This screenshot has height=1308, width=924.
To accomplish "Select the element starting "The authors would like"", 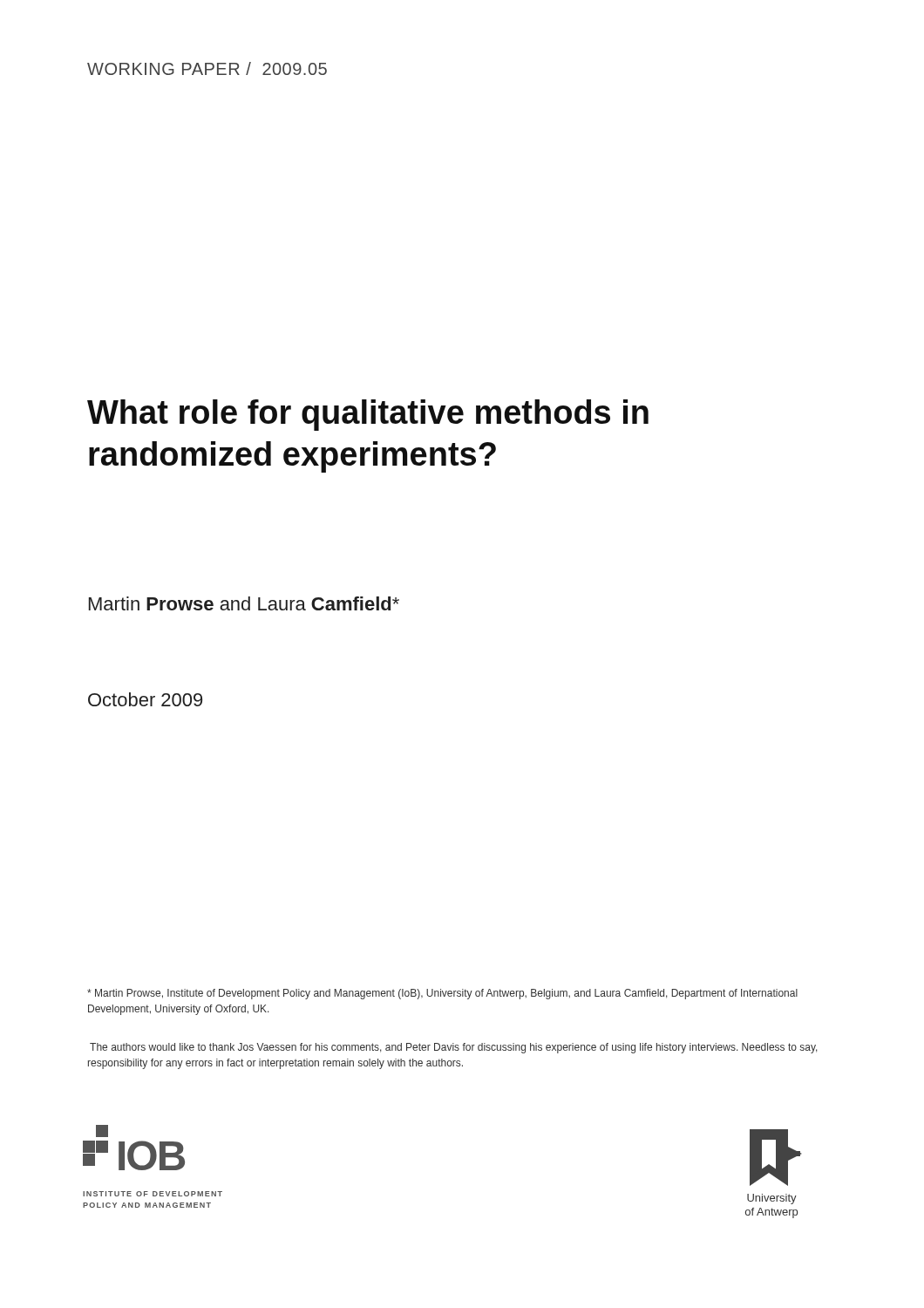I will 453,1055.
